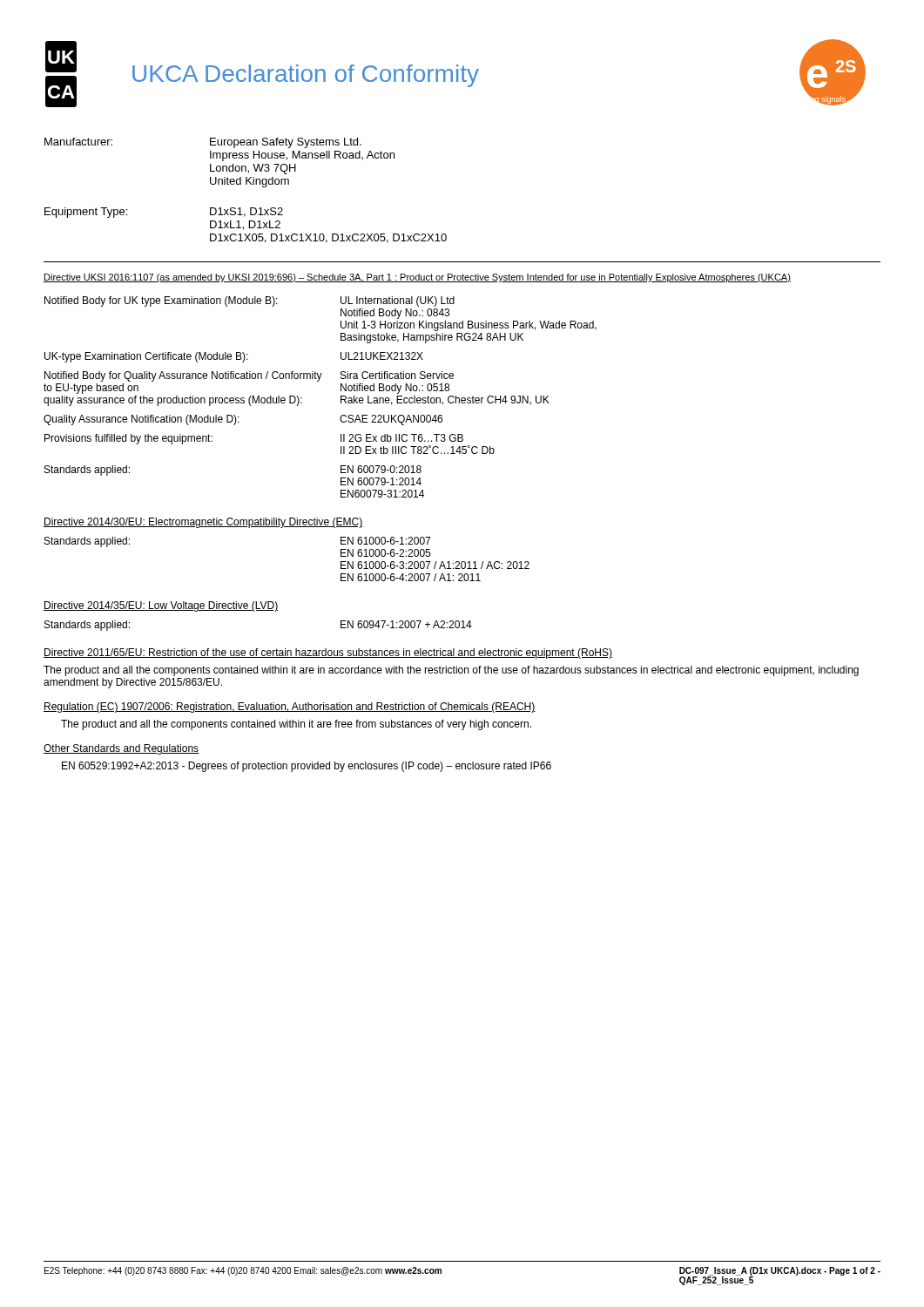Point to the region starting "UK-type Examination Certificate (Module B):"
This screenshot has width=924, height=1307.
[234, 357]
